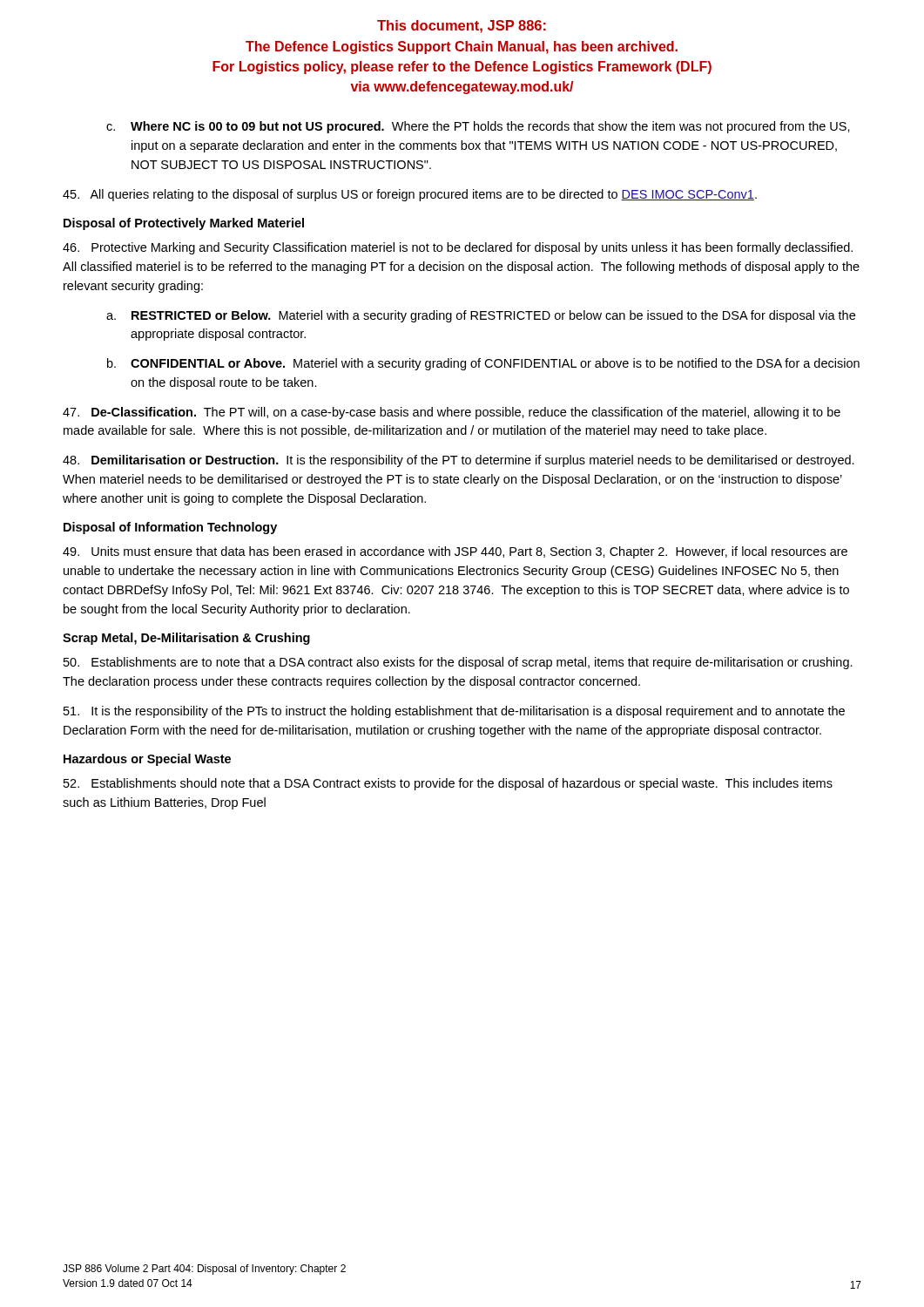This screenshot has width=924, height=1307.
Task: Click on the section header that reads "Disposal of Protectively Marked Materiel"
Action: [184, 223]
